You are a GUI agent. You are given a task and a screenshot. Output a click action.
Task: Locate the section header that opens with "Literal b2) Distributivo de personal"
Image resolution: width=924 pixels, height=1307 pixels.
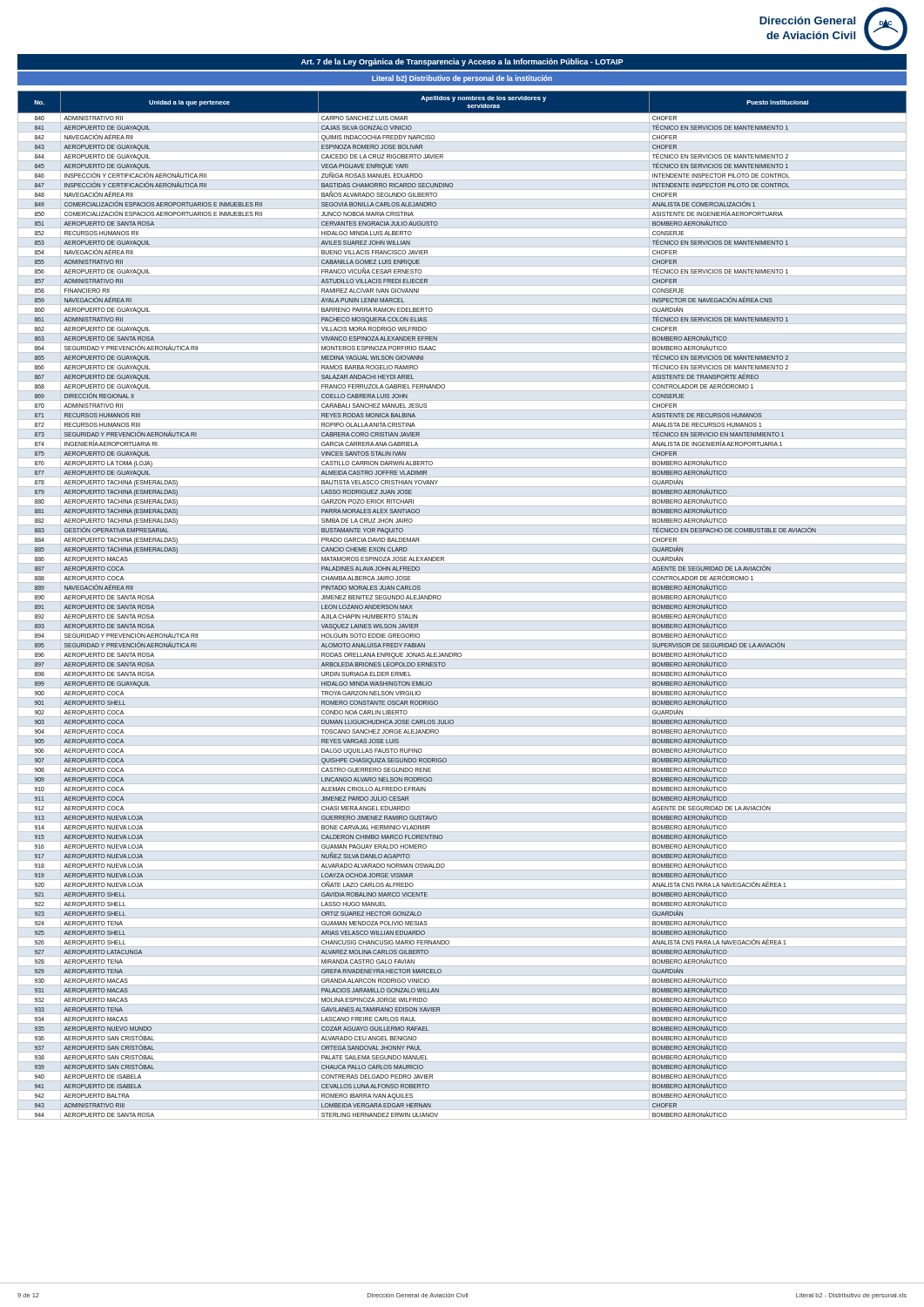pos(462,78)
